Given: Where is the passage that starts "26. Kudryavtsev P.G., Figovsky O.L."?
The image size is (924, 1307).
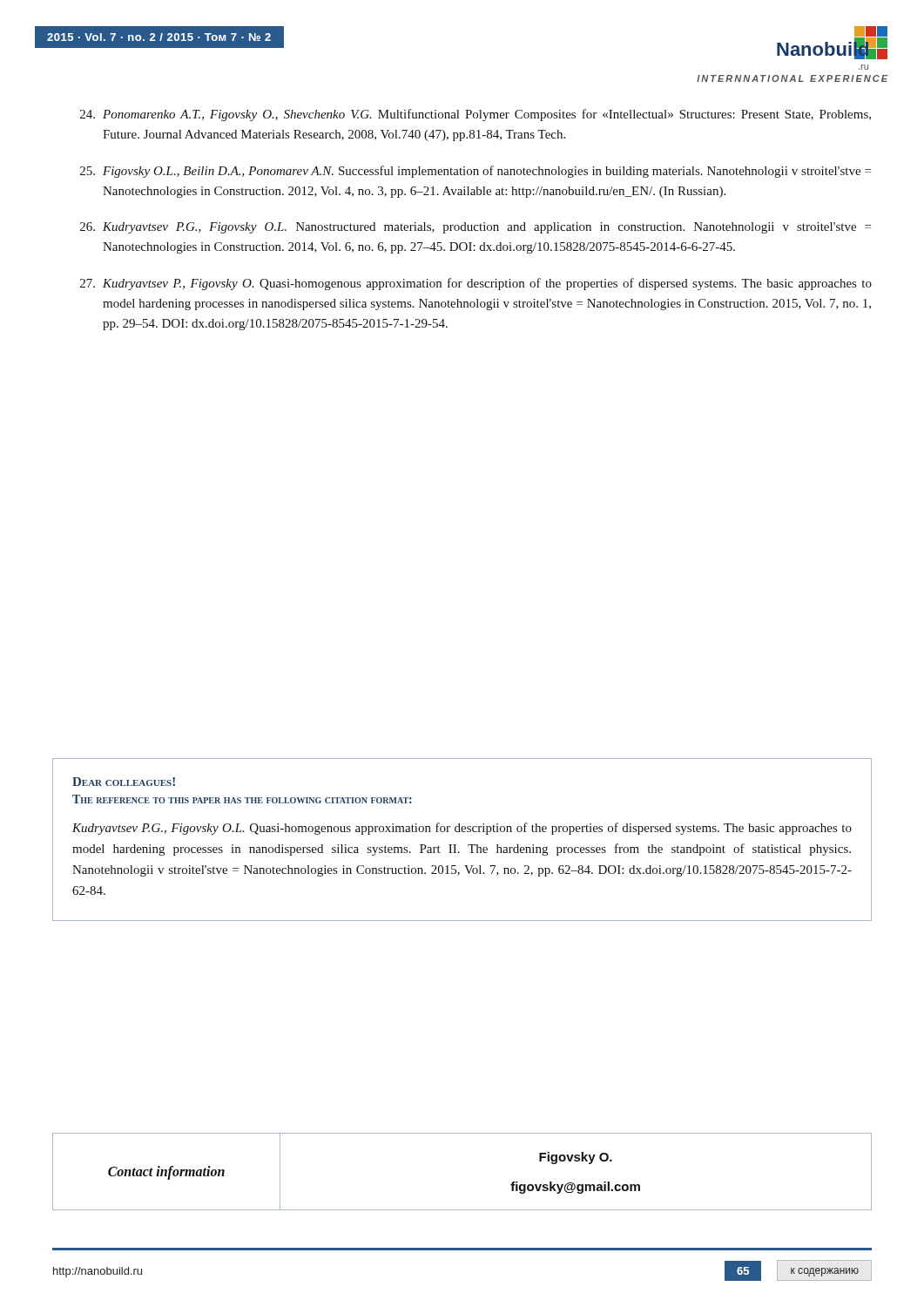Looking at the screenshot, I should [x=466, y=237].
